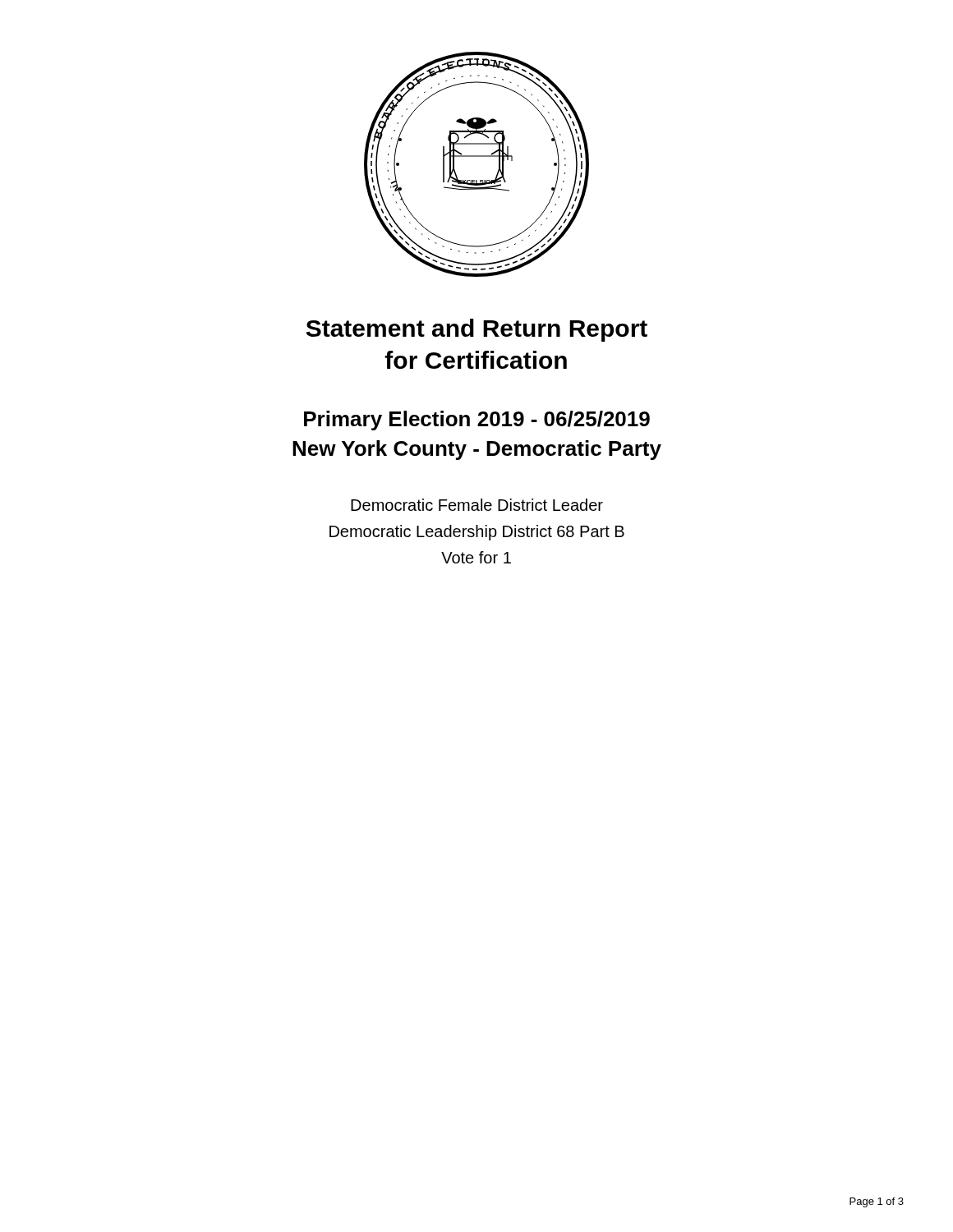Viewport: 953px width, 1232px height.
Task: Point to the text starting "Primary Election 2019 -"
Action: 476,434
